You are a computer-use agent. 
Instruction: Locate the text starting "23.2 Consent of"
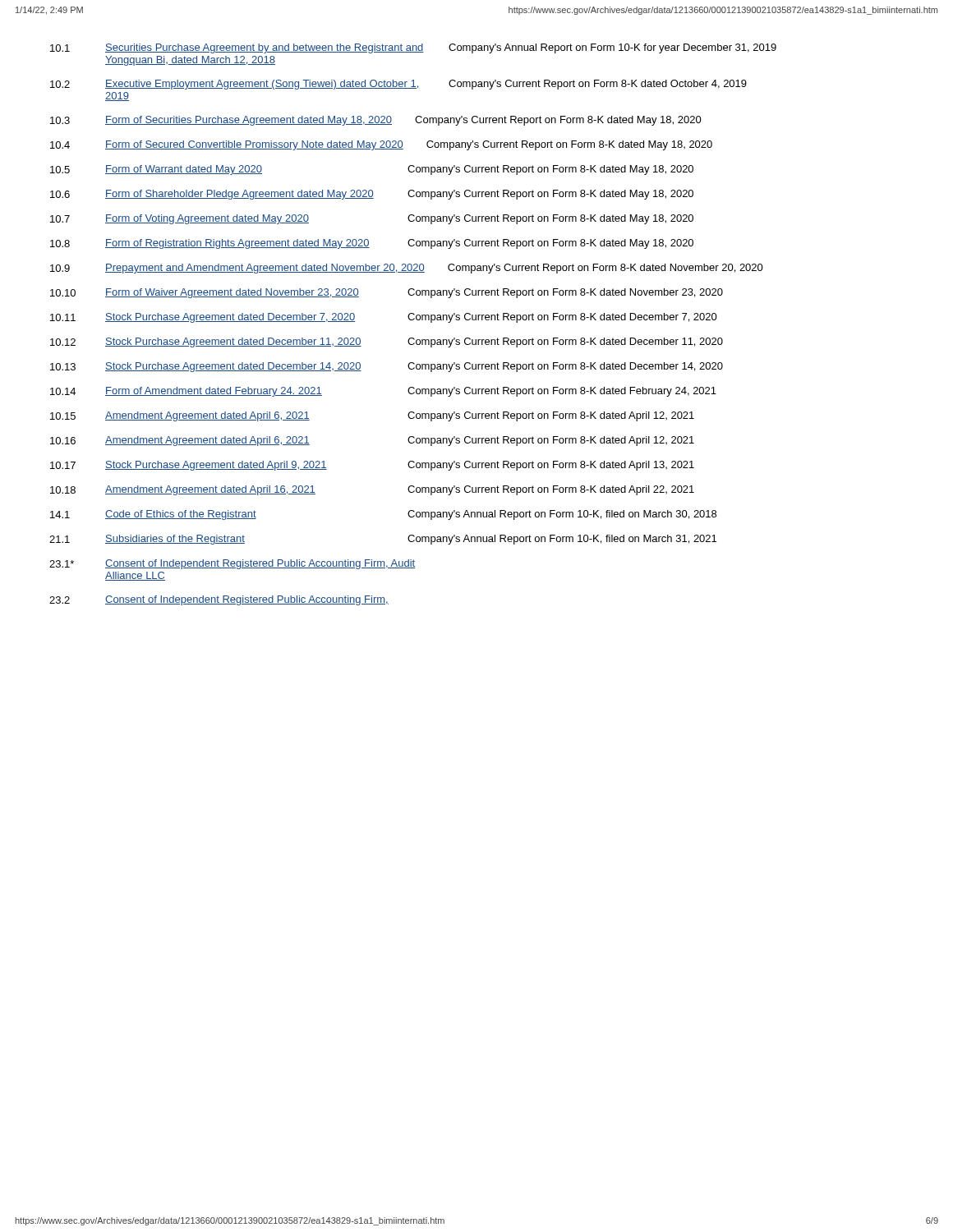click(230, 600)
